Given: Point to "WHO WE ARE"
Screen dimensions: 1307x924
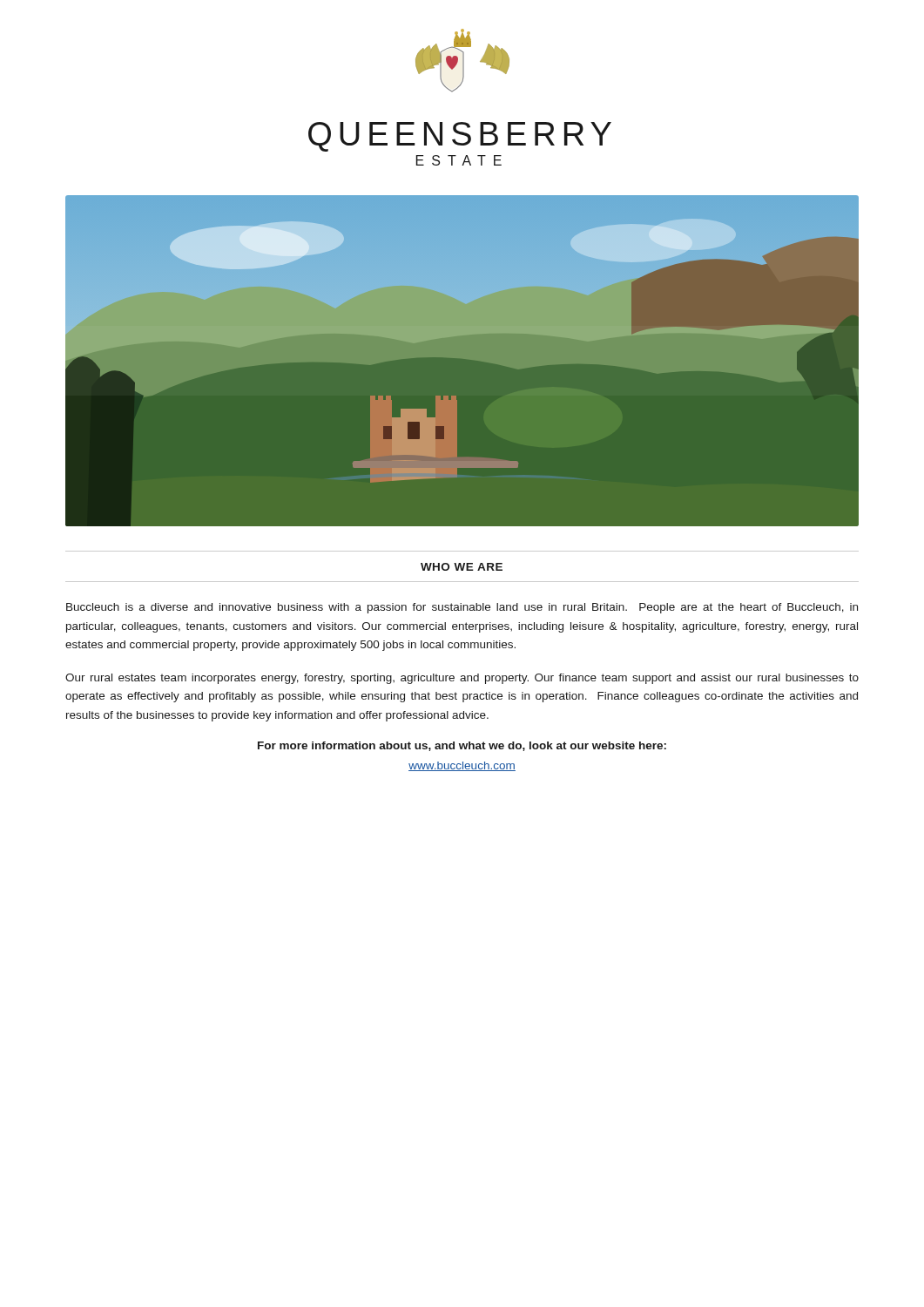Looking at the screenshot, I should [x=462, y=567].
